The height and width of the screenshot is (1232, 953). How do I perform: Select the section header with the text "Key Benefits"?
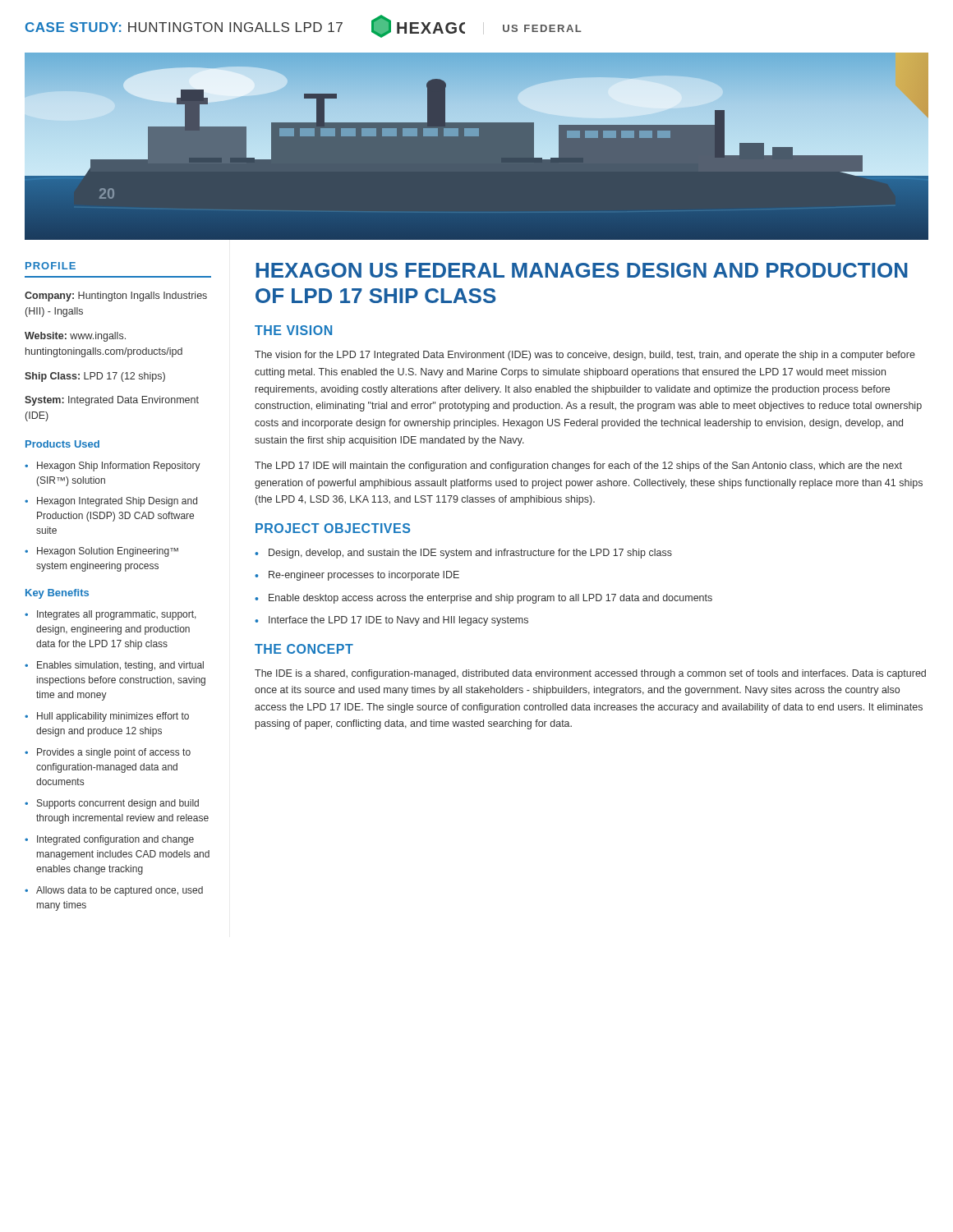pos(57,592)
